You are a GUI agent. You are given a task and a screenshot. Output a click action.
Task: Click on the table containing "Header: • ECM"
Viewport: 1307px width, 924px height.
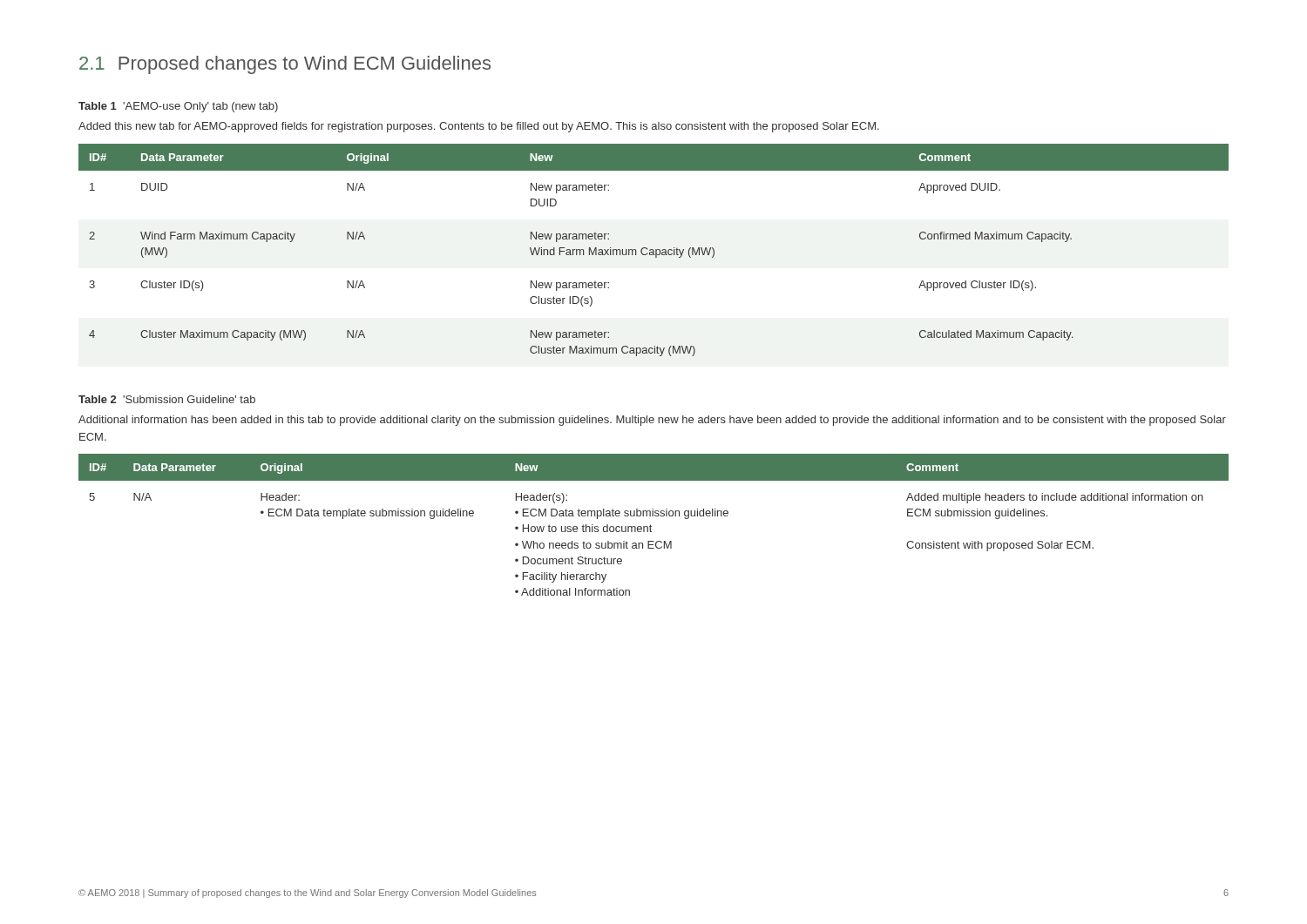[654, 531]
